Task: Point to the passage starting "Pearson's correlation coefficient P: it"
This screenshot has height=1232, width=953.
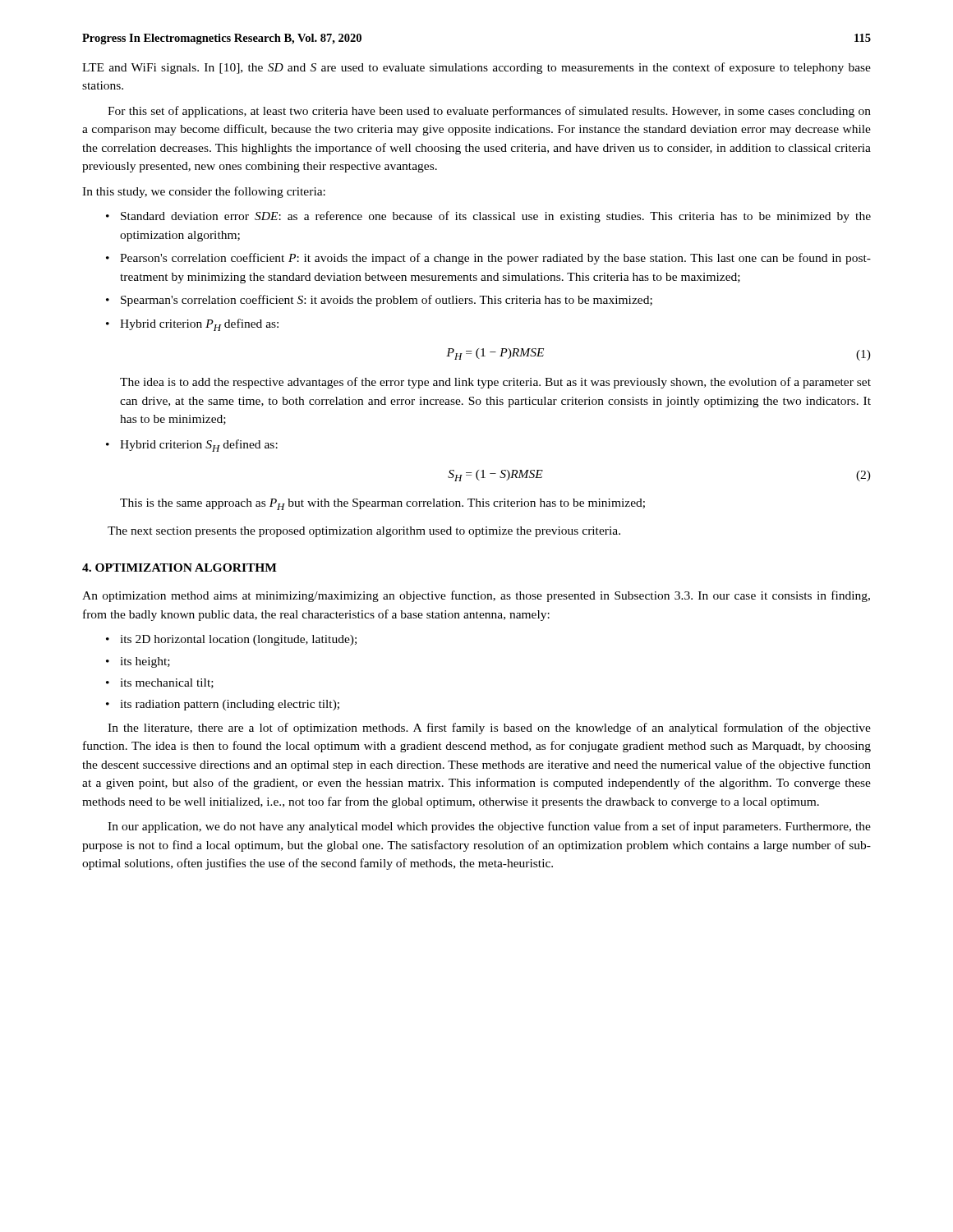Action: click(x=495, y=267)
